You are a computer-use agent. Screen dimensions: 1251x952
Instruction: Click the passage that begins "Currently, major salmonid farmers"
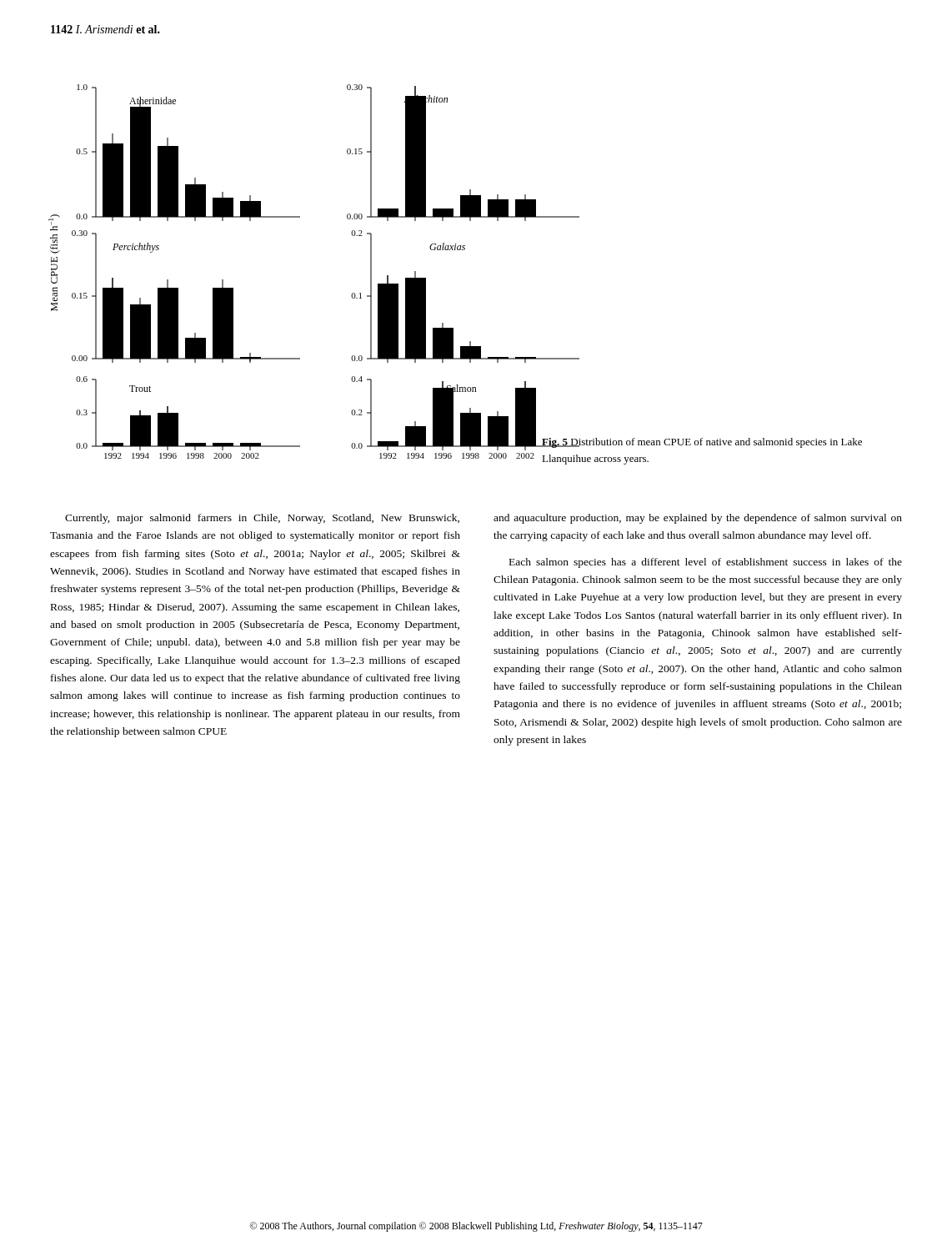pos(255,624)
